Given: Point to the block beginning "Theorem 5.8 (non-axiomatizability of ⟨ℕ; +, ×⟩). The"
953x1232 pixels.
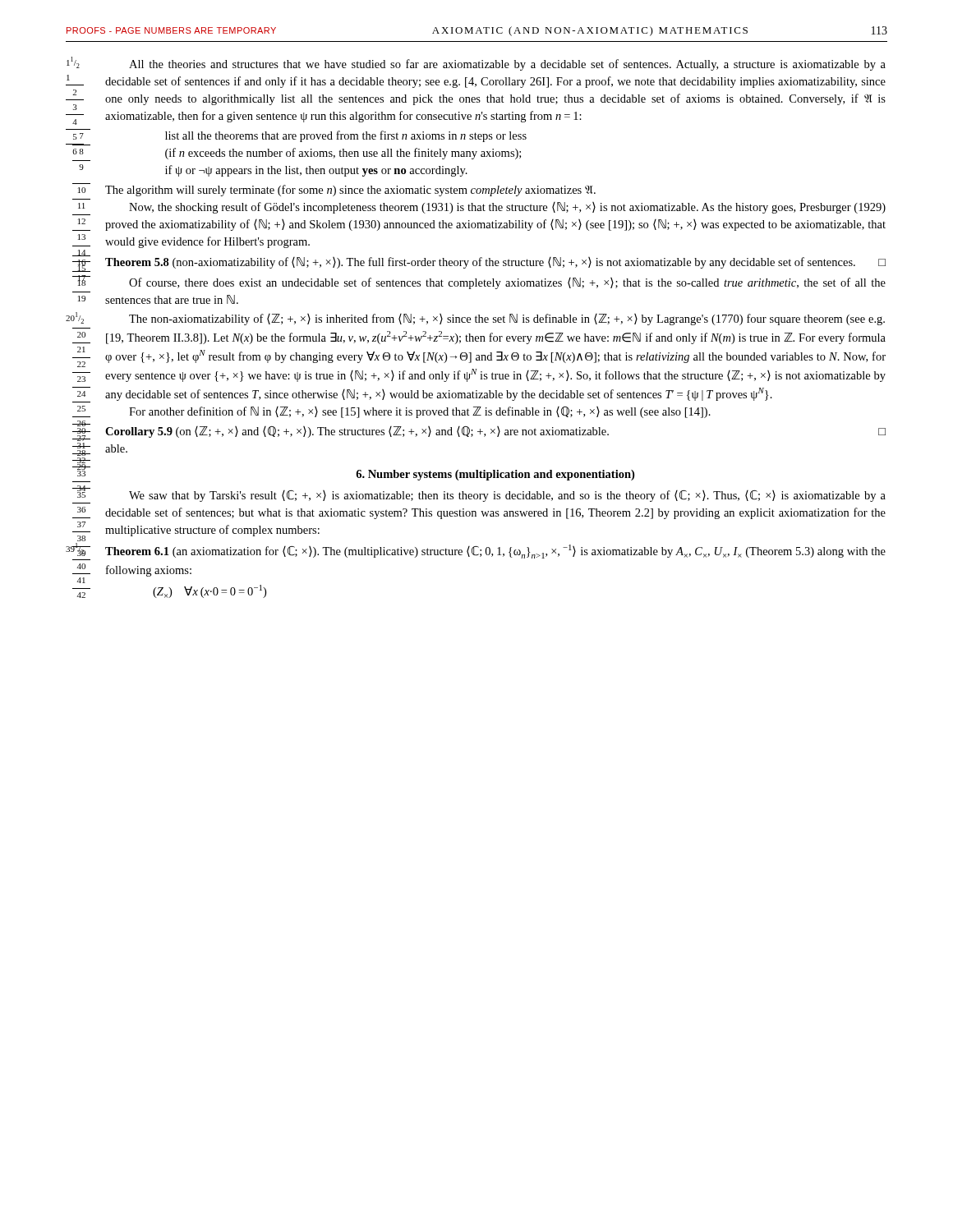Looking at the screenshot, I should (495, 263).
